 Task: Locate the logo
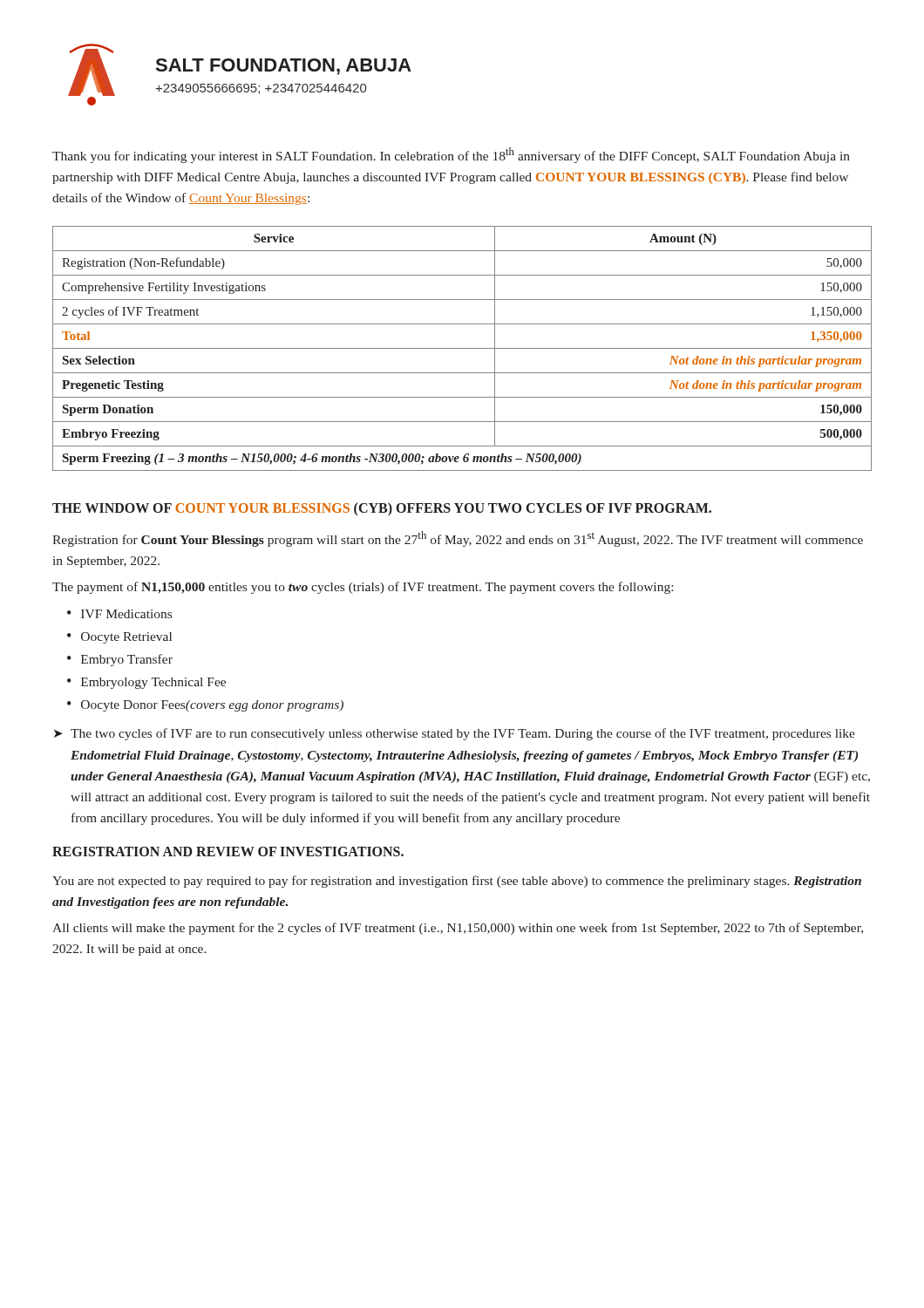coord(92,74)
